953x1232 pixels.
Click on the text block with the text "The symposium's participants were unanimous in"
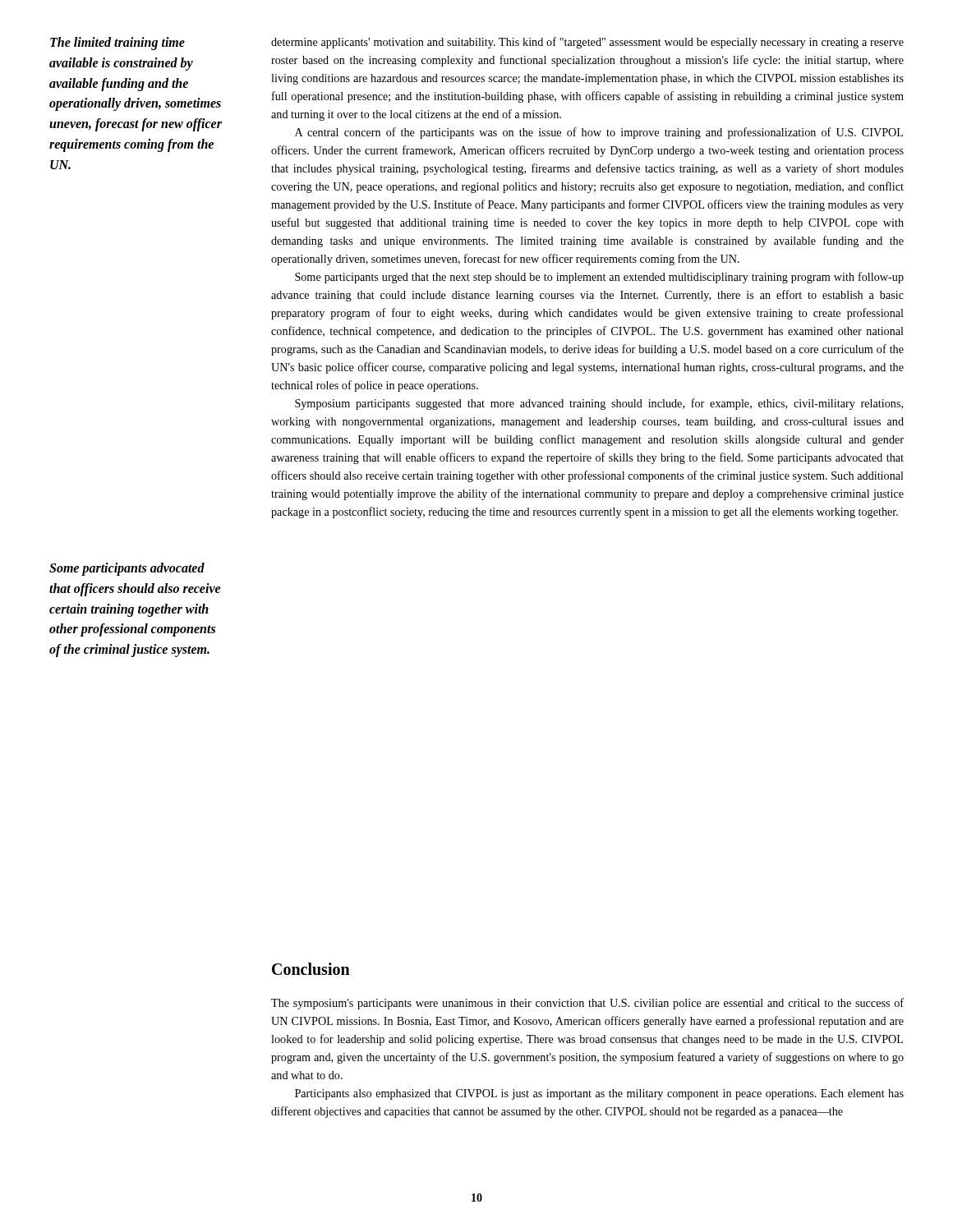pos(587,1039)
